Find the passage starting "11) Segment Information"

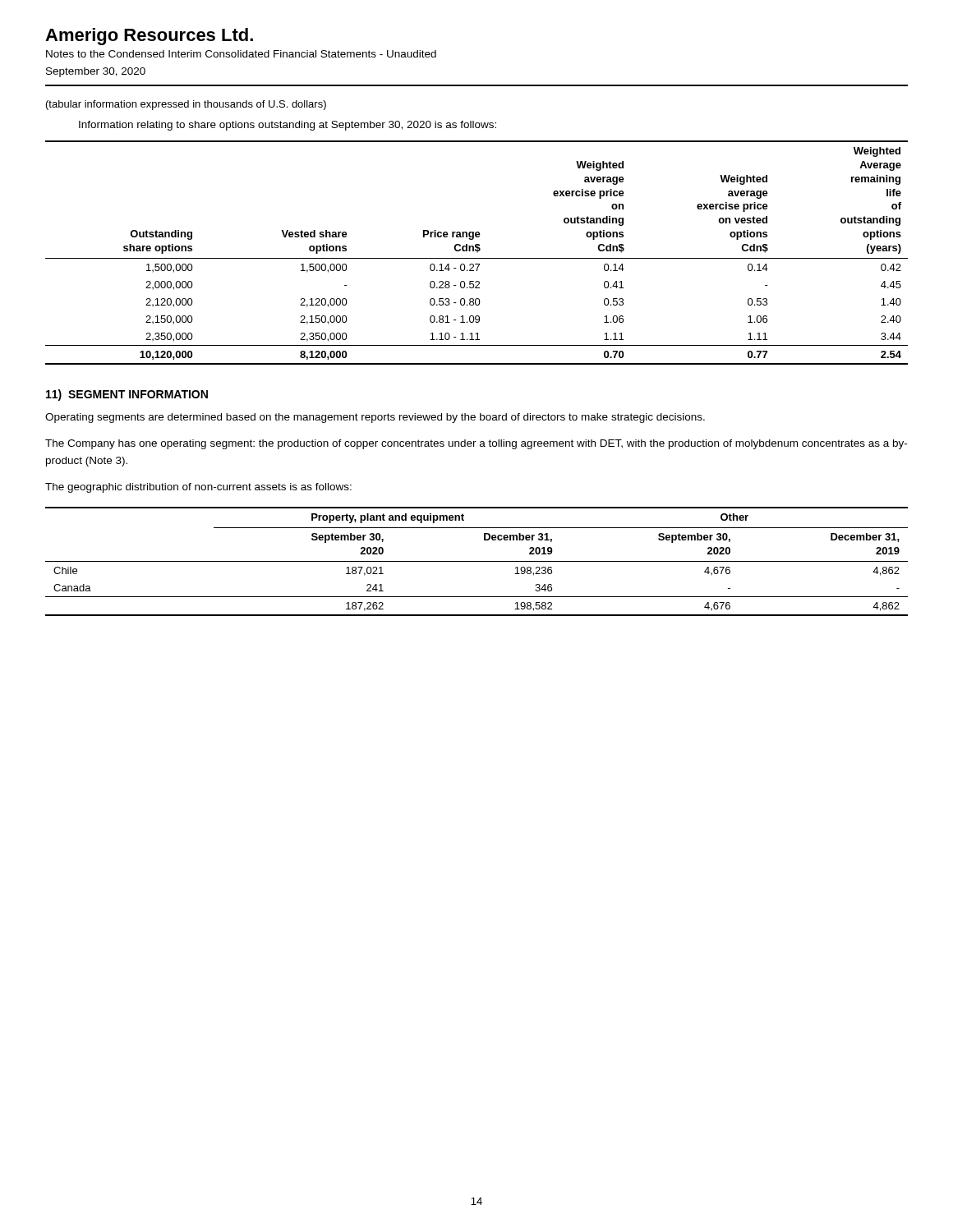[127, 394]
